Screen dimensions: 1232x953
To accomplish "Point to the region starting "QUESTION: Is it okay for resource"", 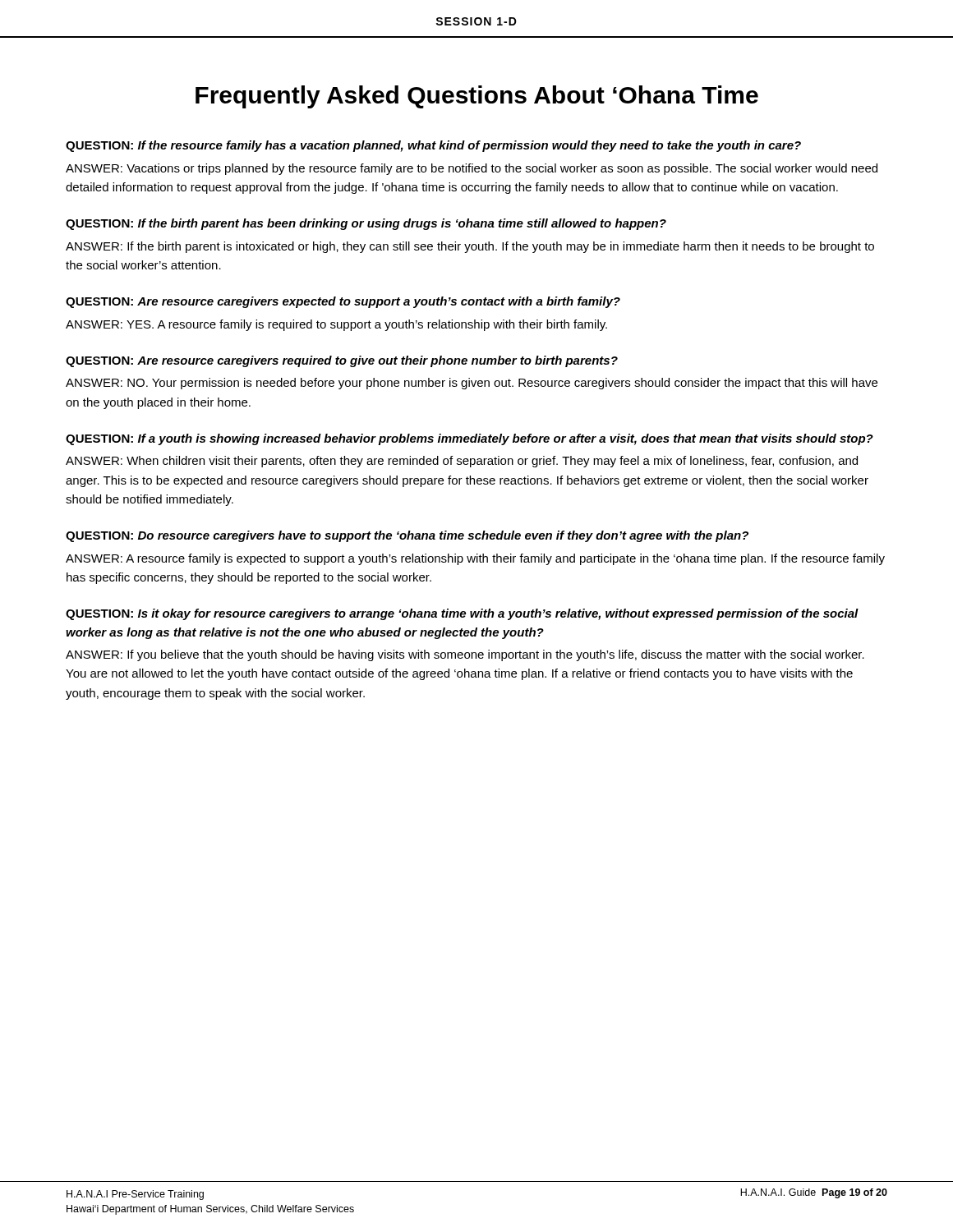I will (x=476, y=653).
